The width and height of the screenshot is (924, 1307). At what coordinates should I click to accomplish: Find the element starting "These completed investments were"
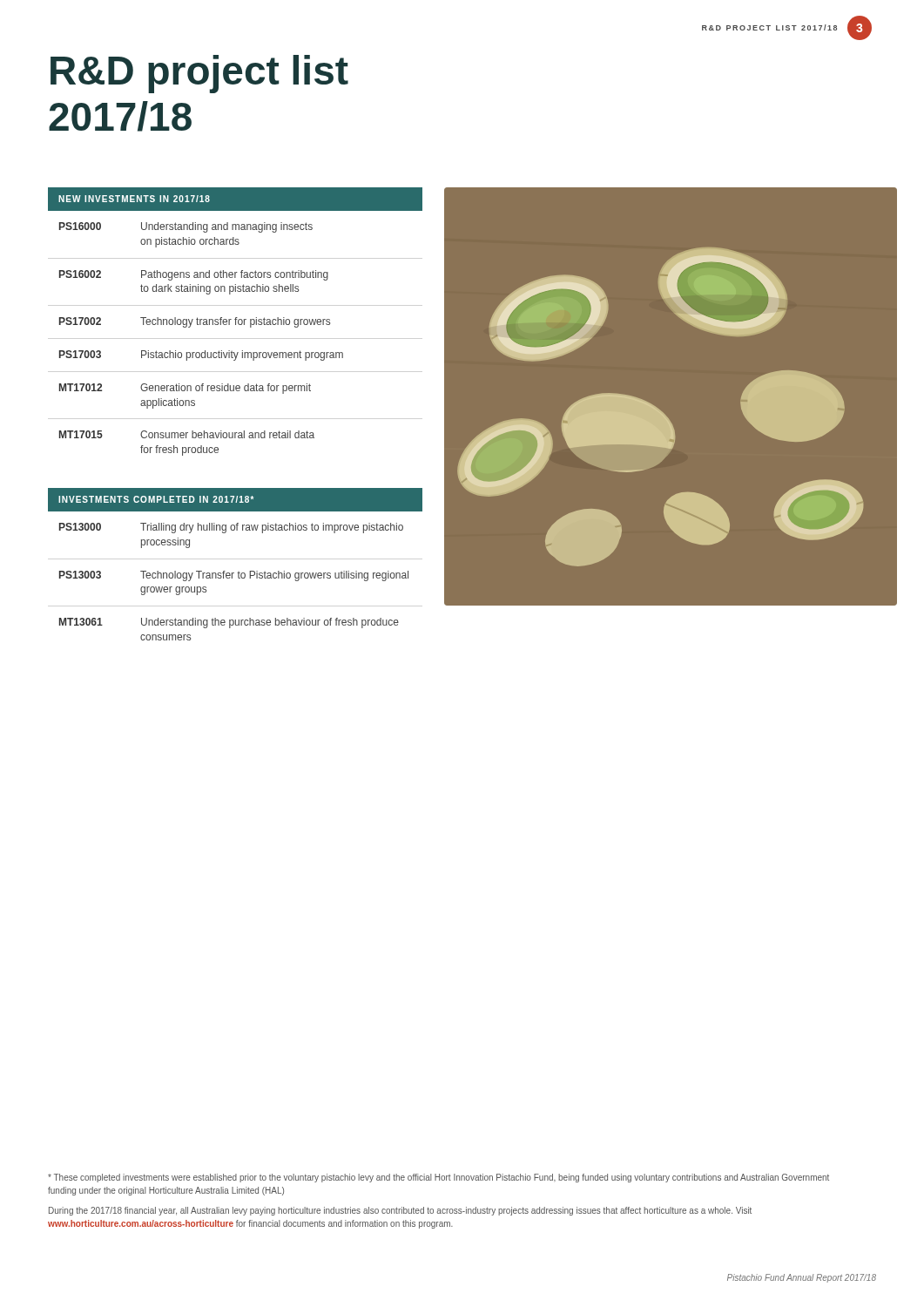click(439, 1184)
